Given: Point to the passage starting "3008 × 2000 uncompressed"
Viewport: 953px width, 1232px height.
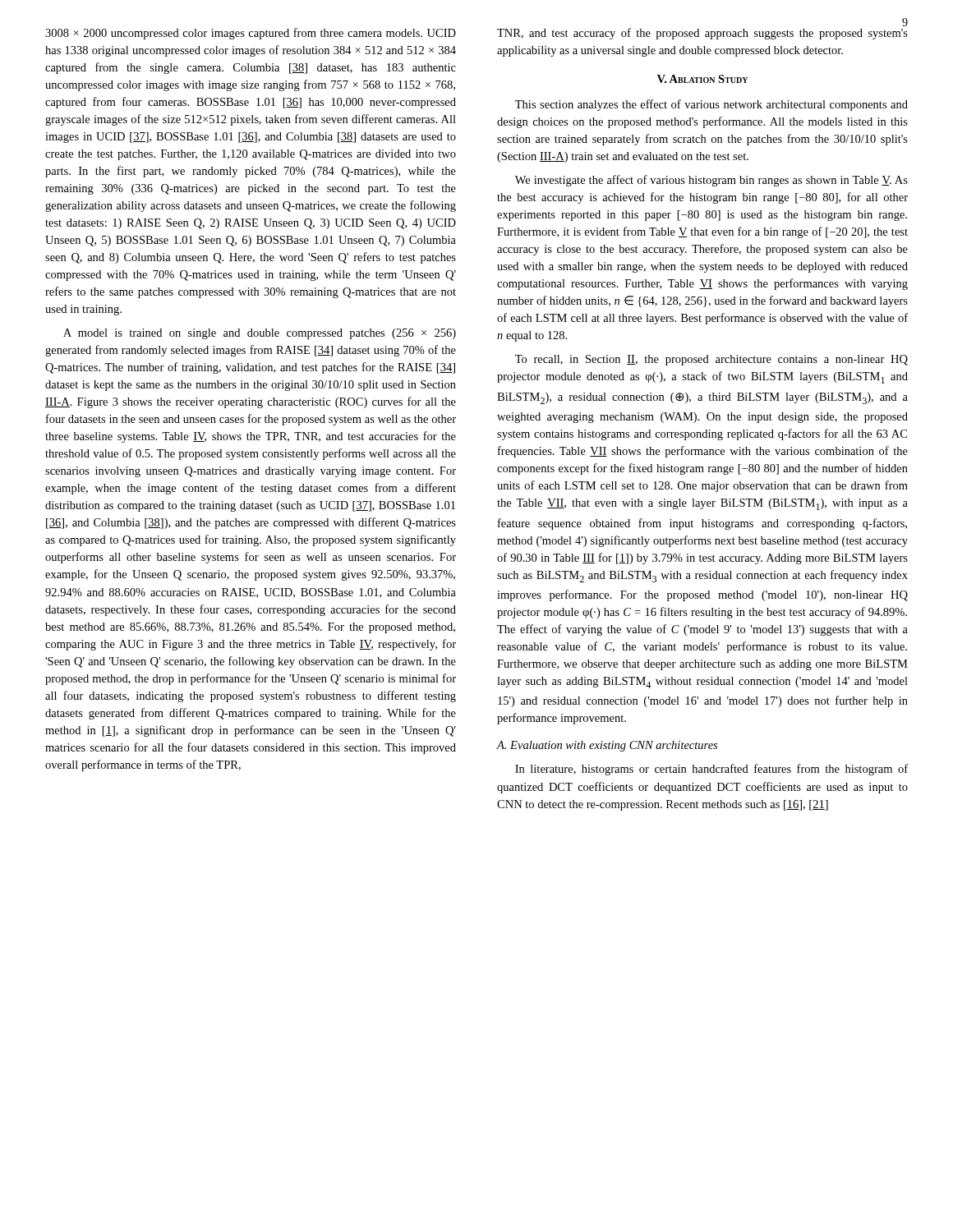Looking at the screenshot, I should (x=251, y=171).
